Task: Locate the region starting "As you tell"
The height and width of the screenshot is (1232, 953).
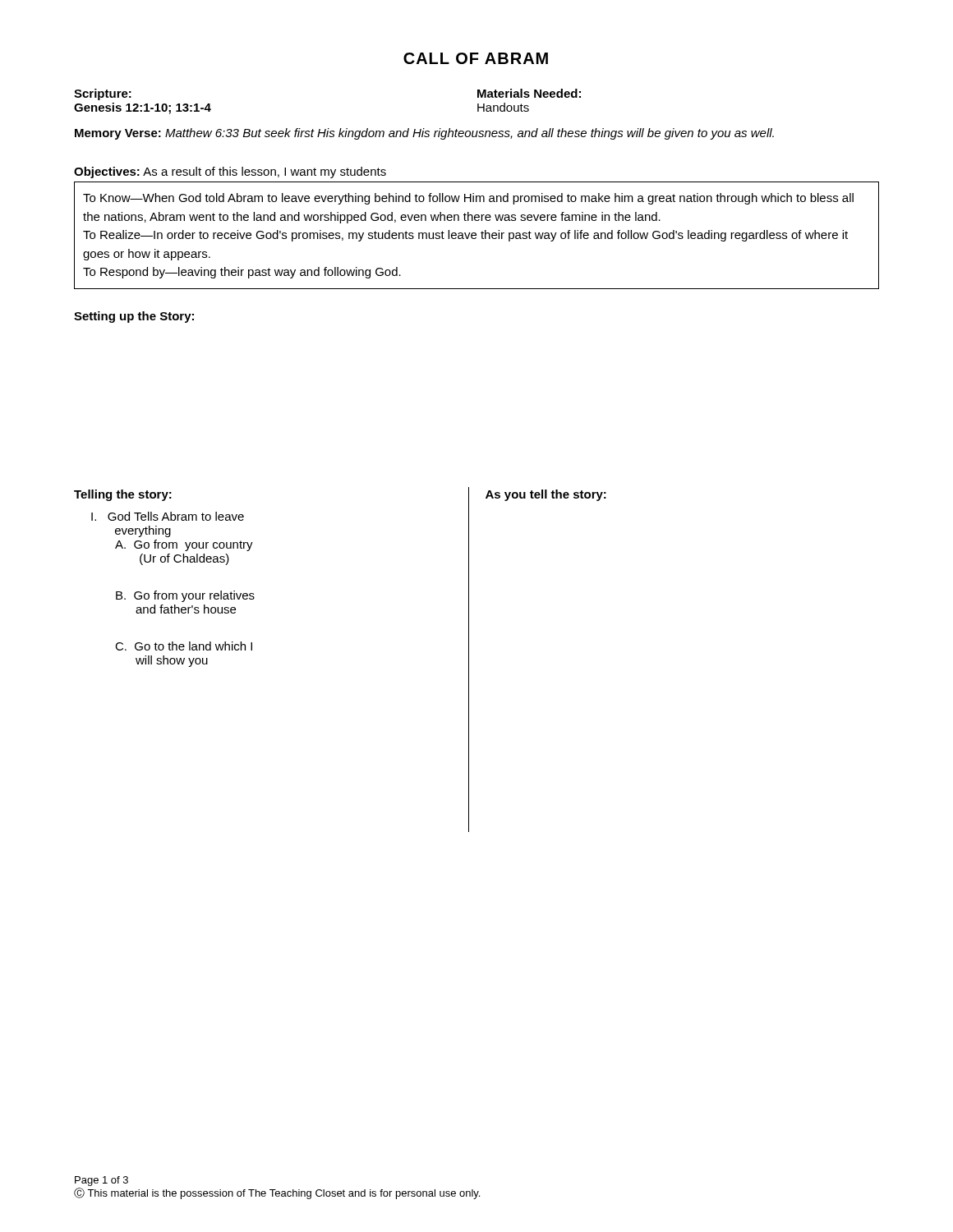Action: (x=546, y=494)
